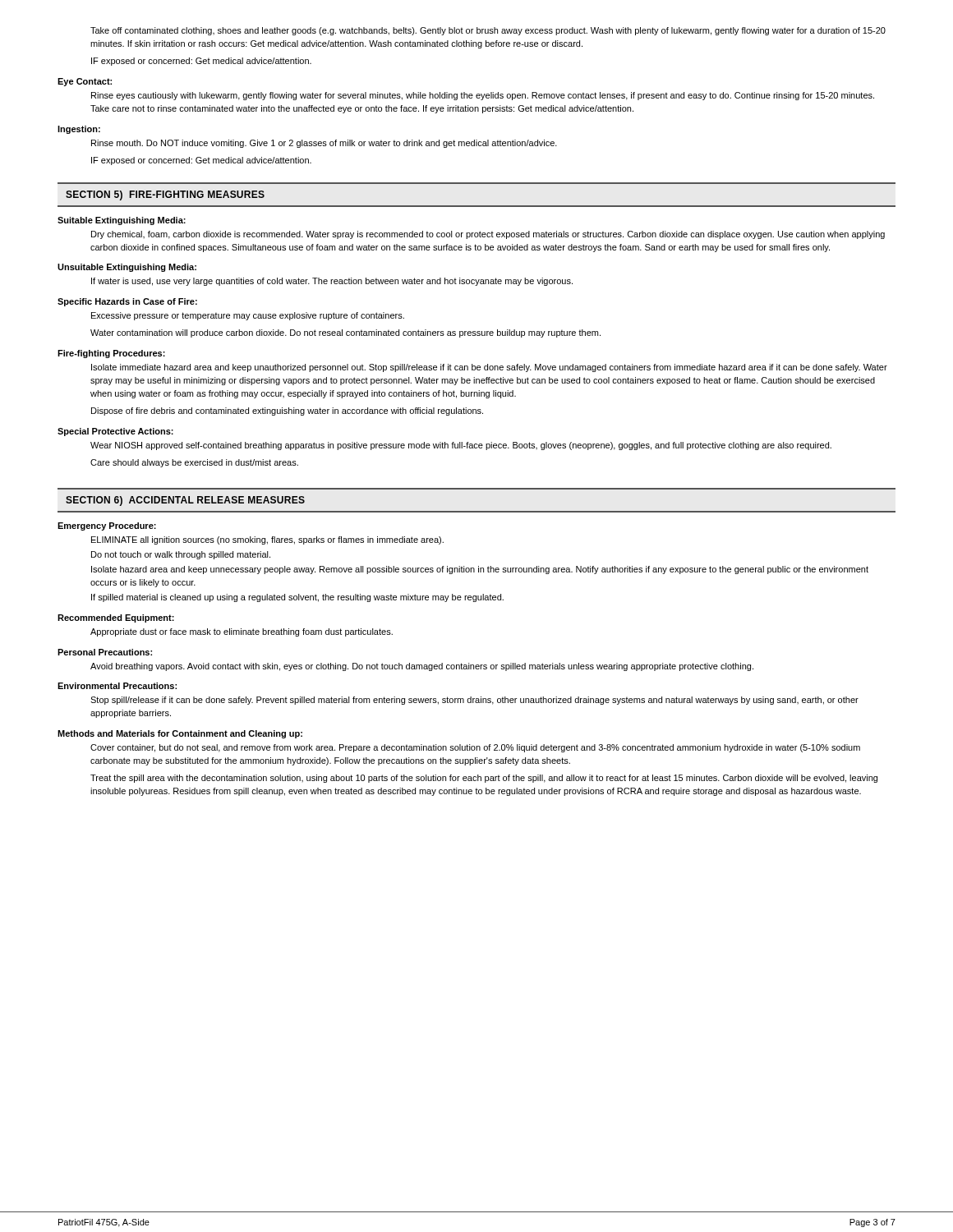Locate the text "Personal Precautions:"

(x=105, y=652)
